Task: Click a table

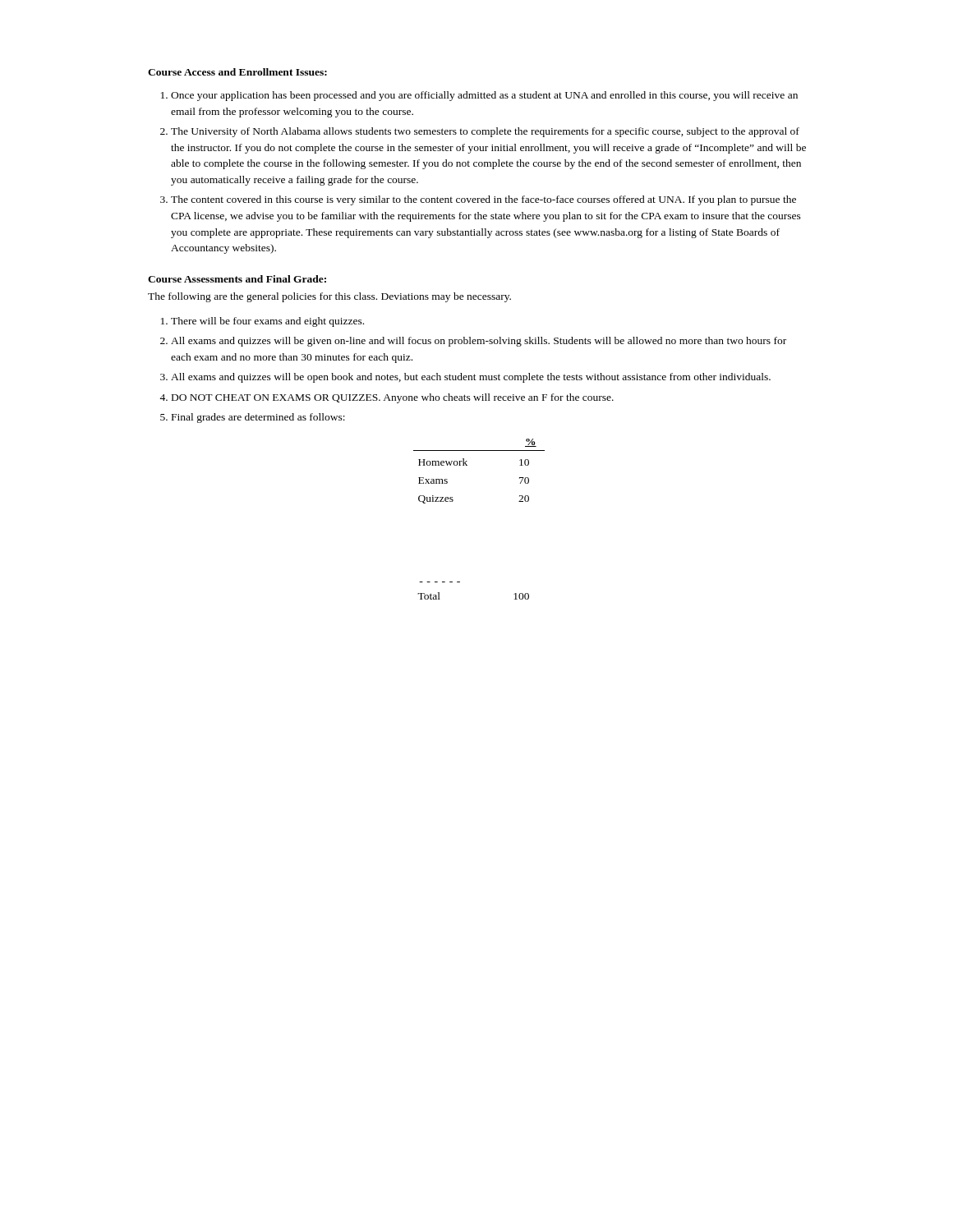Action: coord(479,519)
